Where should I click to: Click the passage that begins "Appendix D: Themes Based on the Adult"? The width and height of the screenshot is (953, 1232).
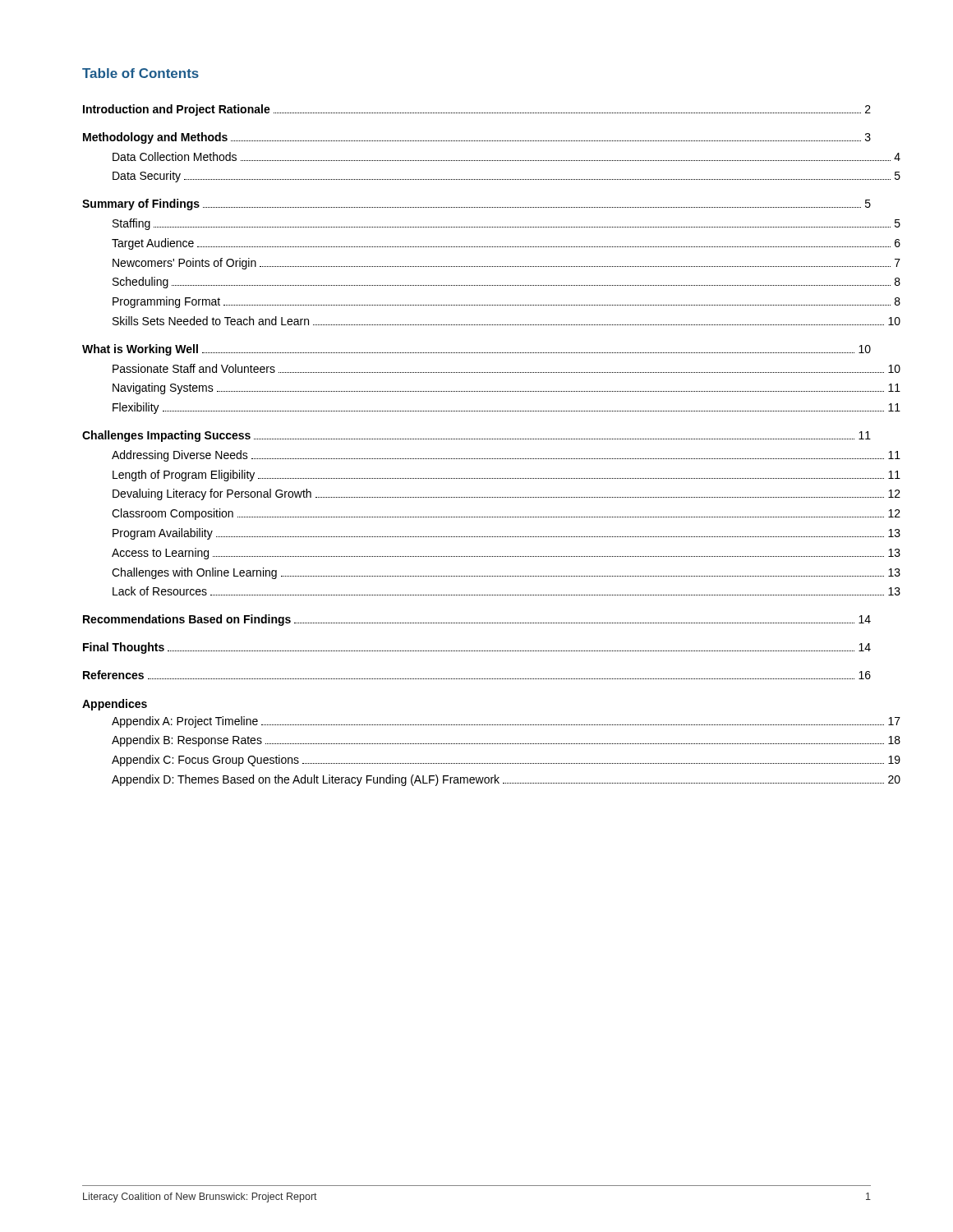coord(506,780)
